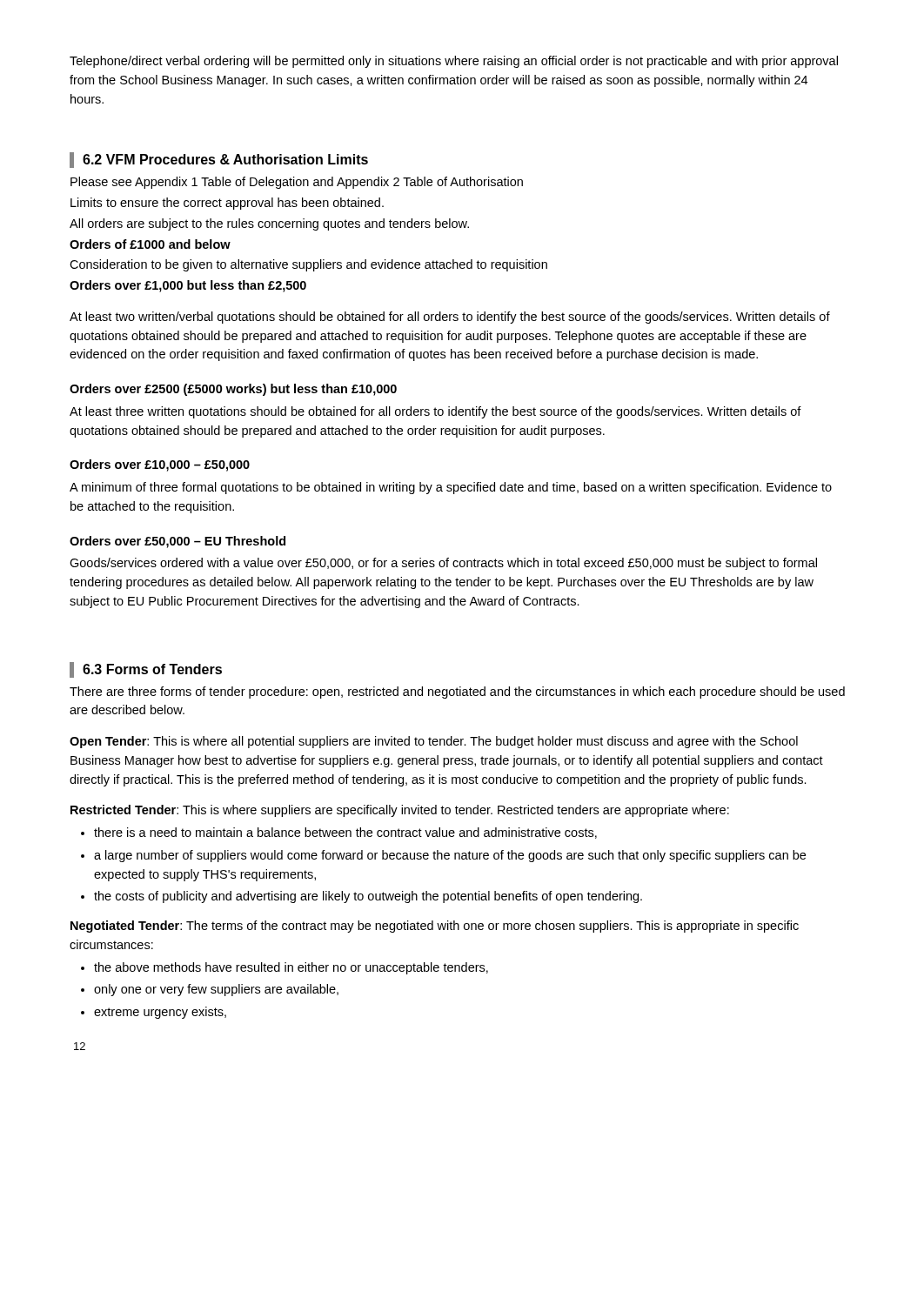924x1305 pixels.
Task: Where is the passage that starts "Please see Appendix 1 Table of"?
Action: click(458, 234)
